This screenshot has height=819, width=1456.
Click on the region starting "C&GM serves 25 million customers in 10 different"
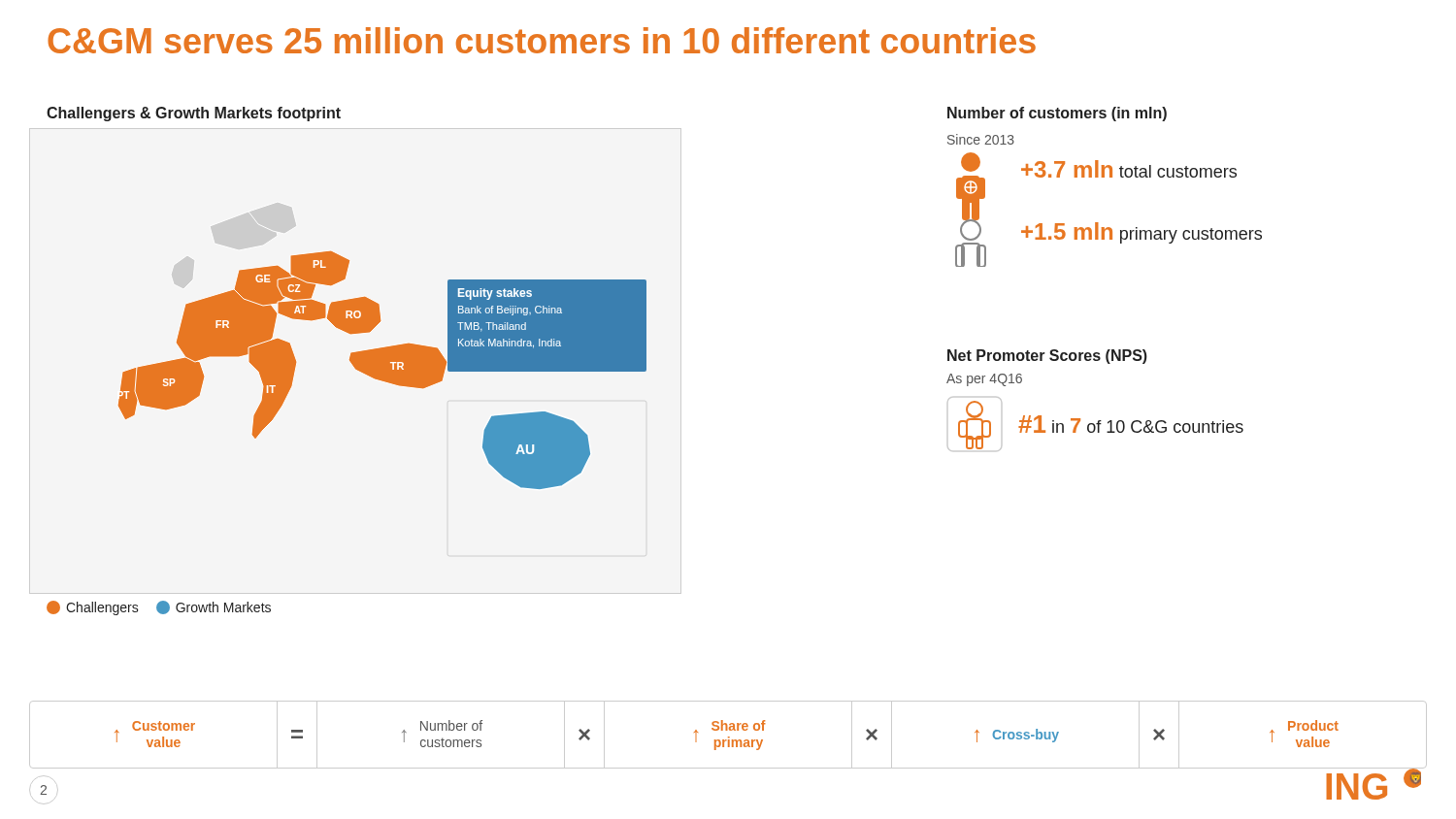pos(542,41)
